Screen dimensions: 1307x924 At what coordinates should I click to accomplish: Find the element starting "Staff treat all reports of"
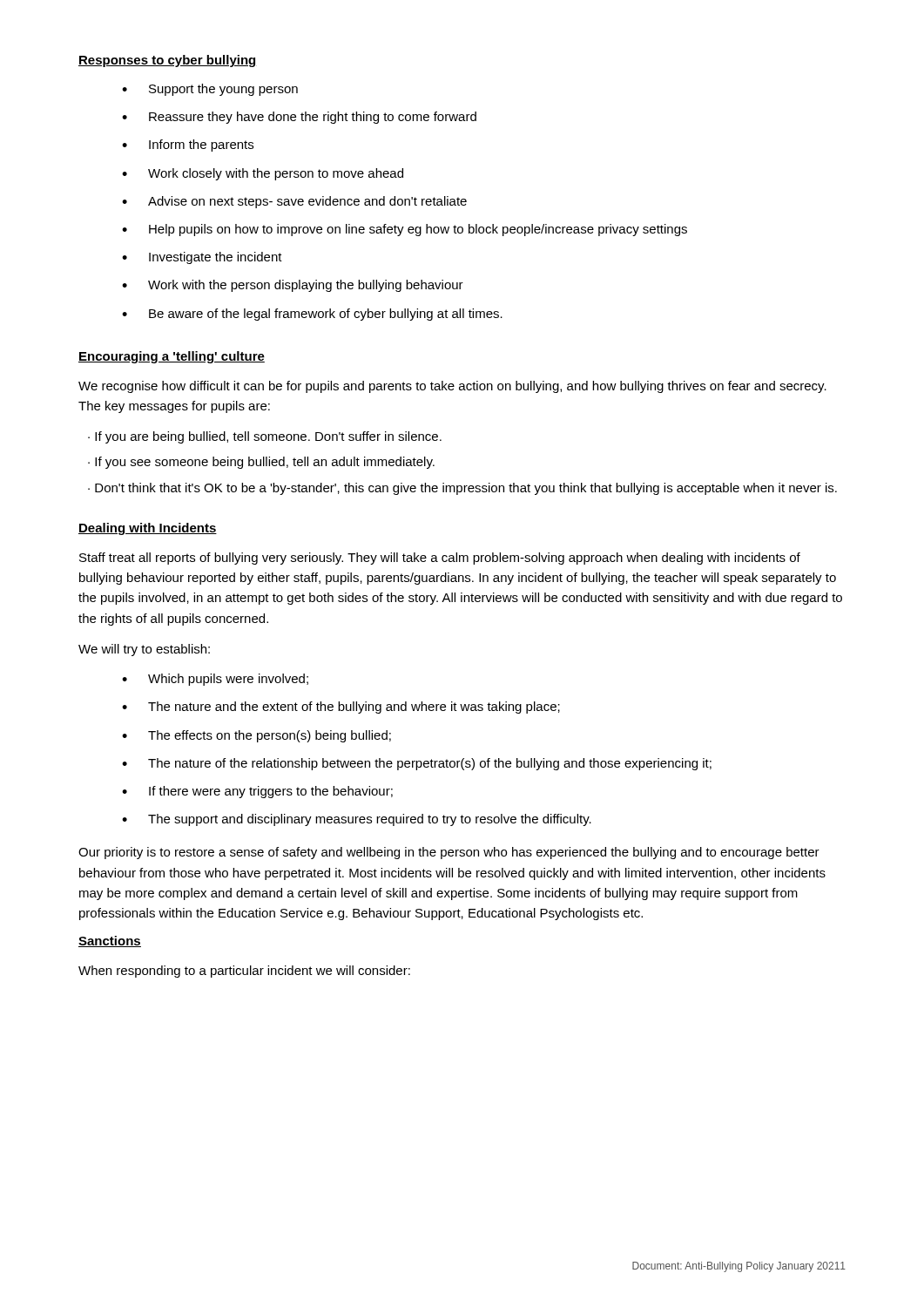pos(461,588)
